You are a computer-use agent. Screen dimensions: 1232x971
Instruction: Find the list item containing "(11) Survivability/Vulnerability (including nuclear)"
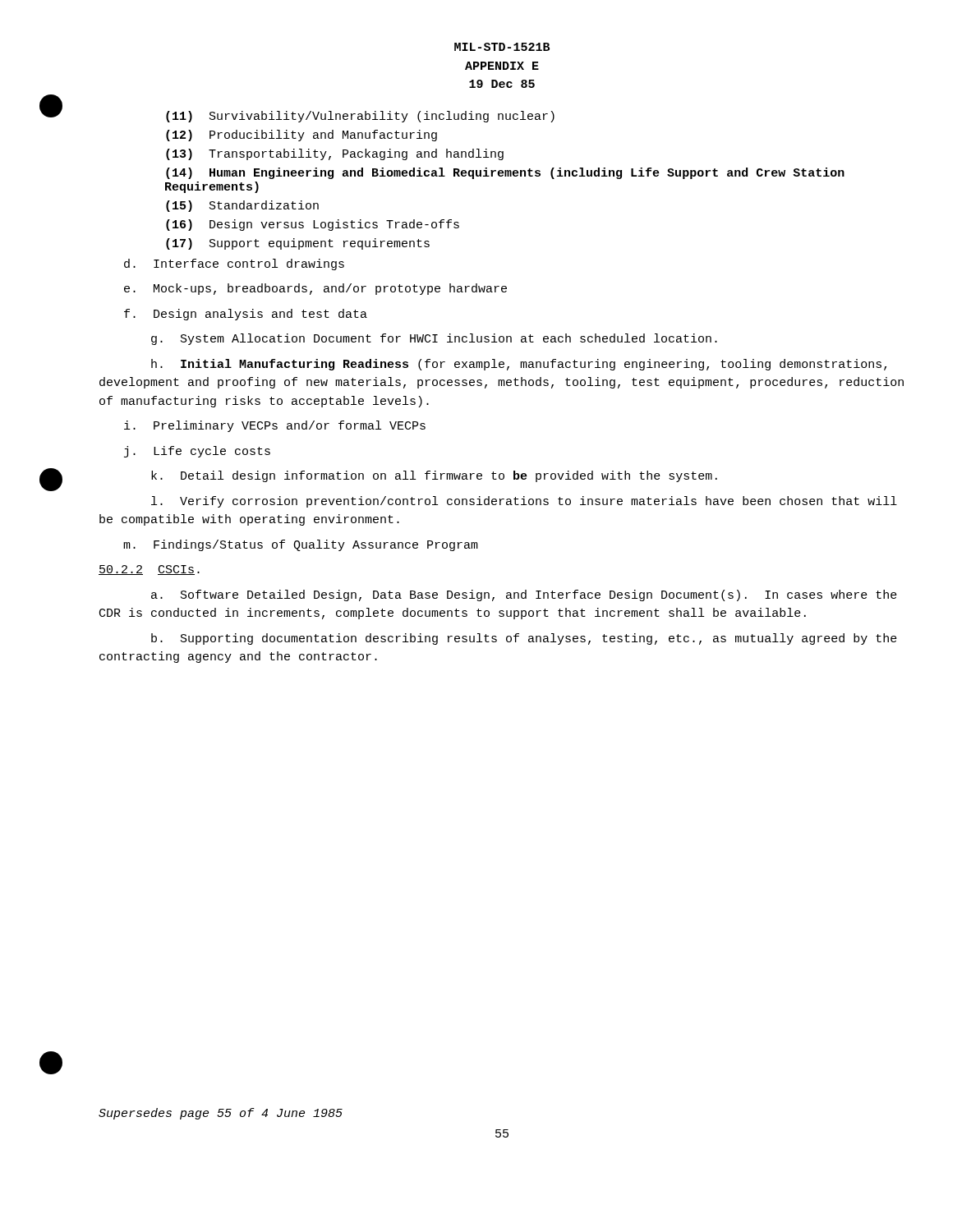point(360,117)
